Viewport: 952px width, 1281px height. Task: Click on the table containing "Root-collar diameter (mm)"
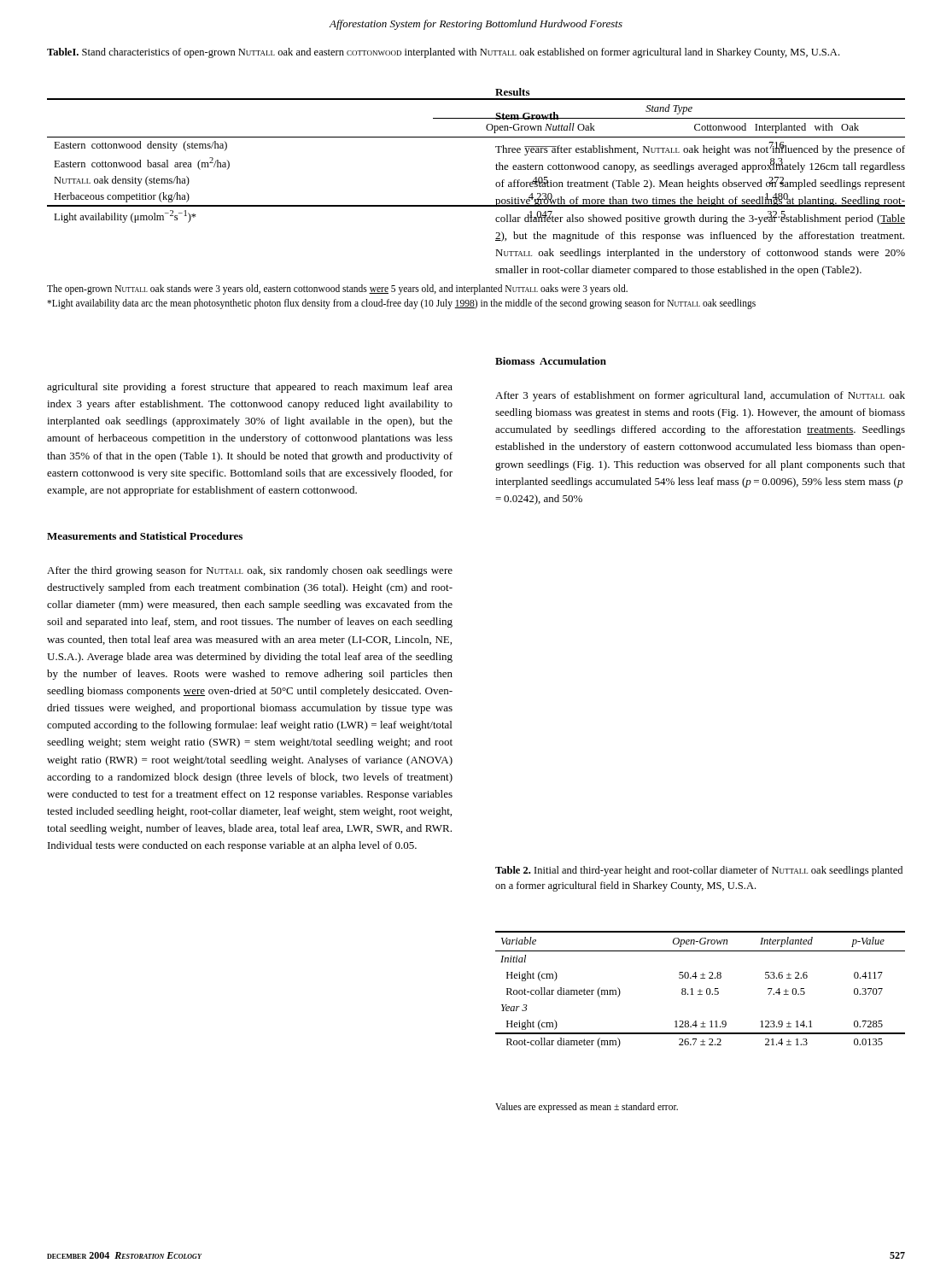coord(700,991)
